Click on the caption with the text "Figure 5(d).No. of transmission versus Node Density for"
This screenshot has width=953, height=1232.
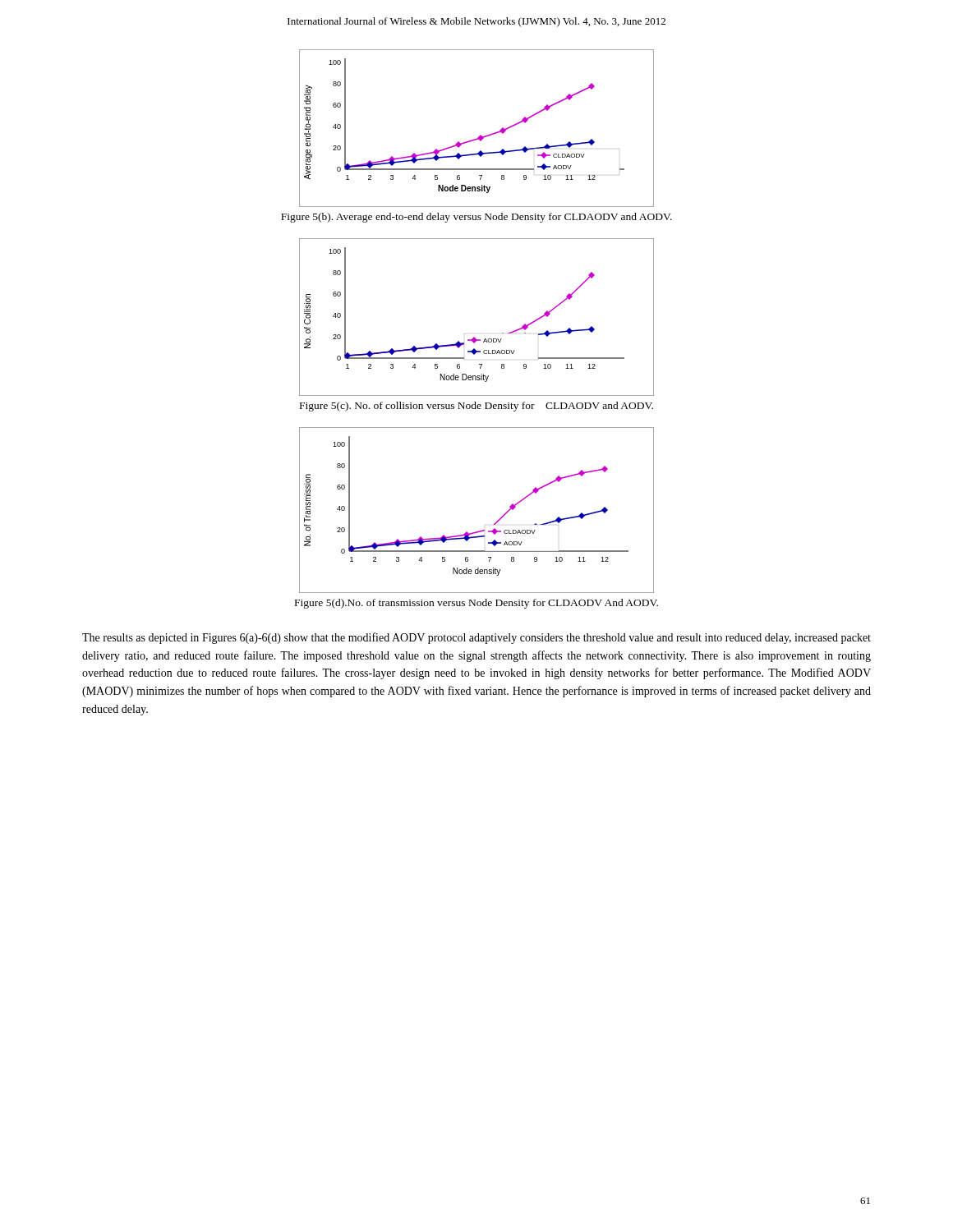pos(476,602)
